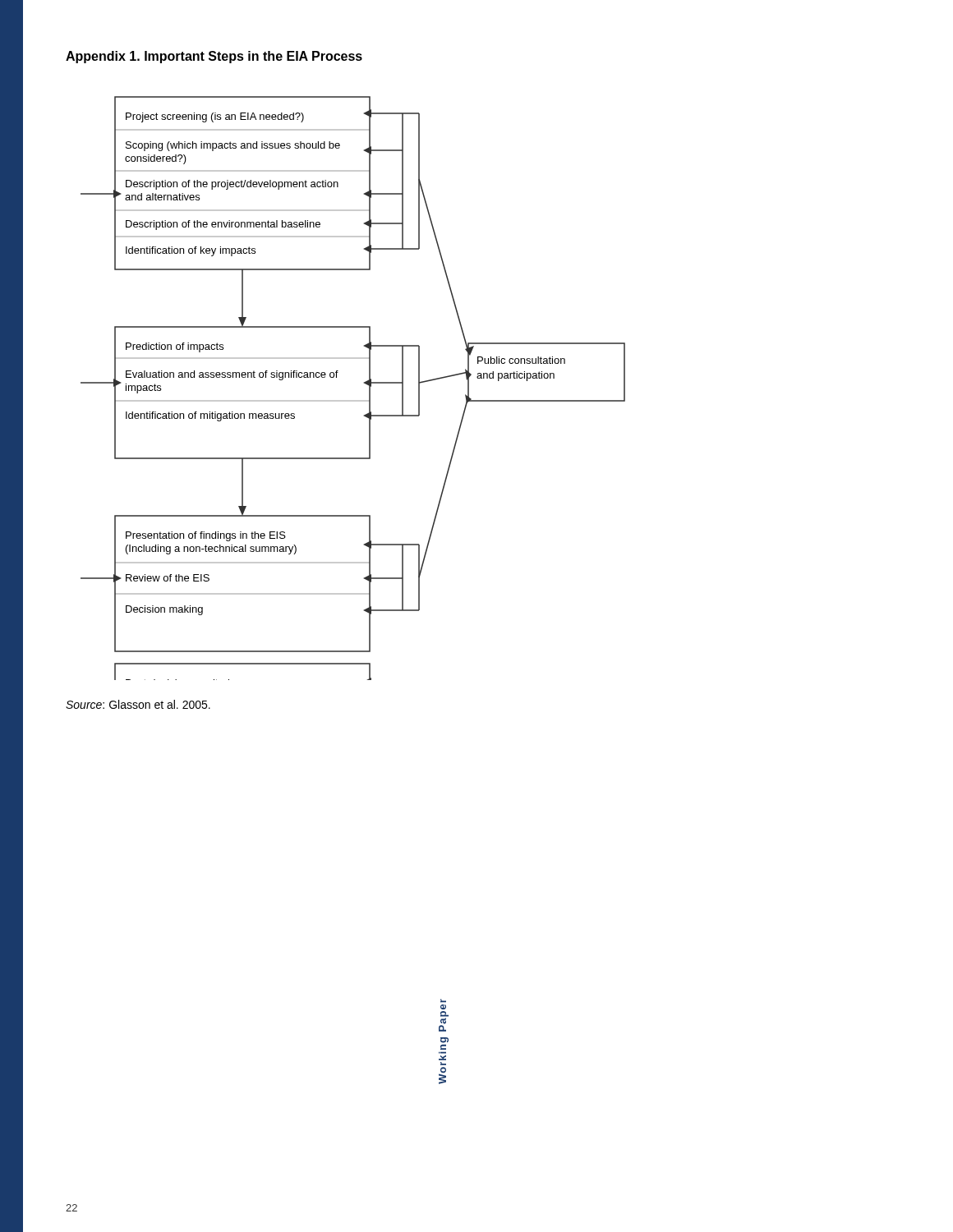
Task: Click the section header
Action: (214, 56)
